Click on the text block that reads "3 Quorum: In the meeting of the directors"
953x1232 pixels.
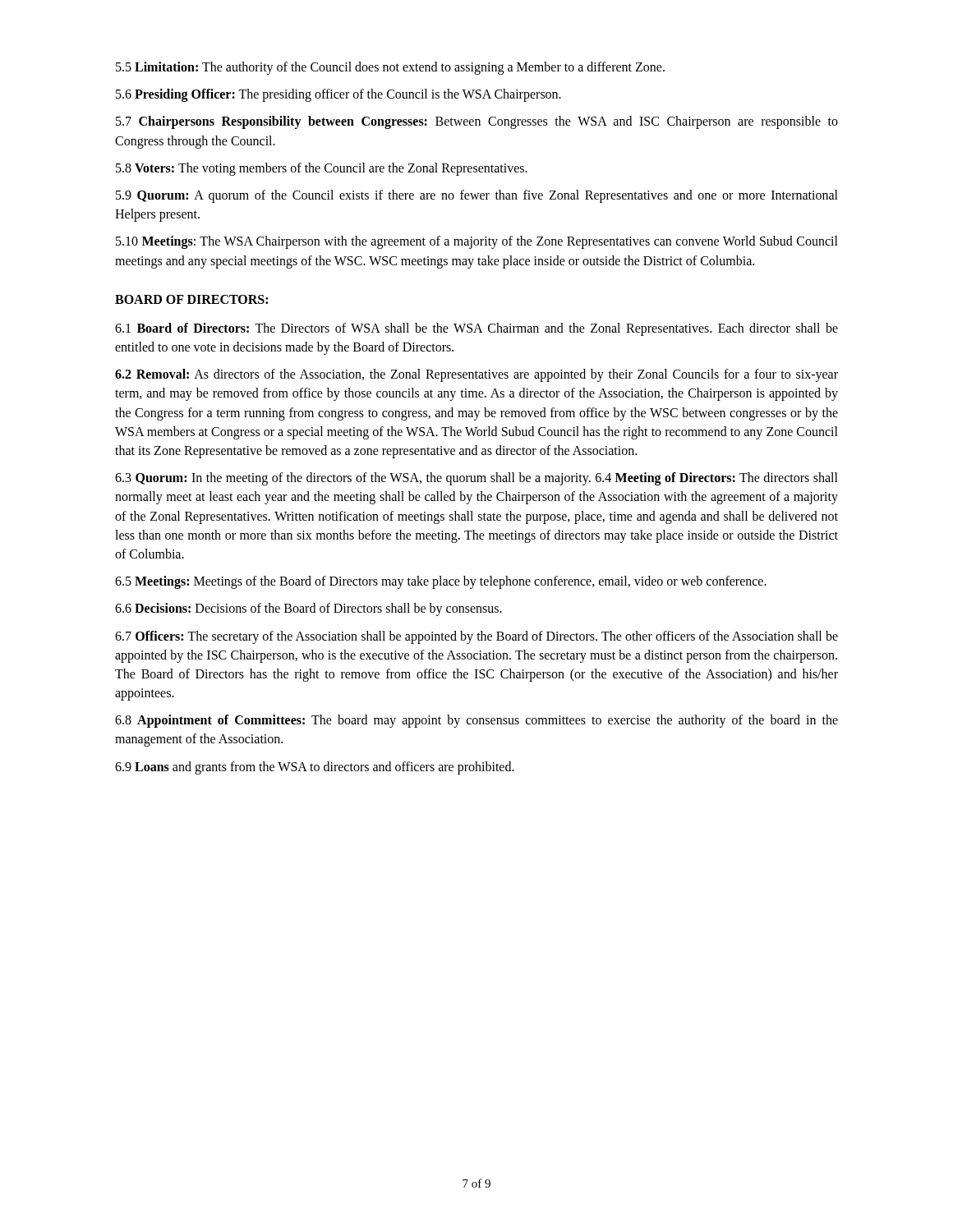coord(476,516)
